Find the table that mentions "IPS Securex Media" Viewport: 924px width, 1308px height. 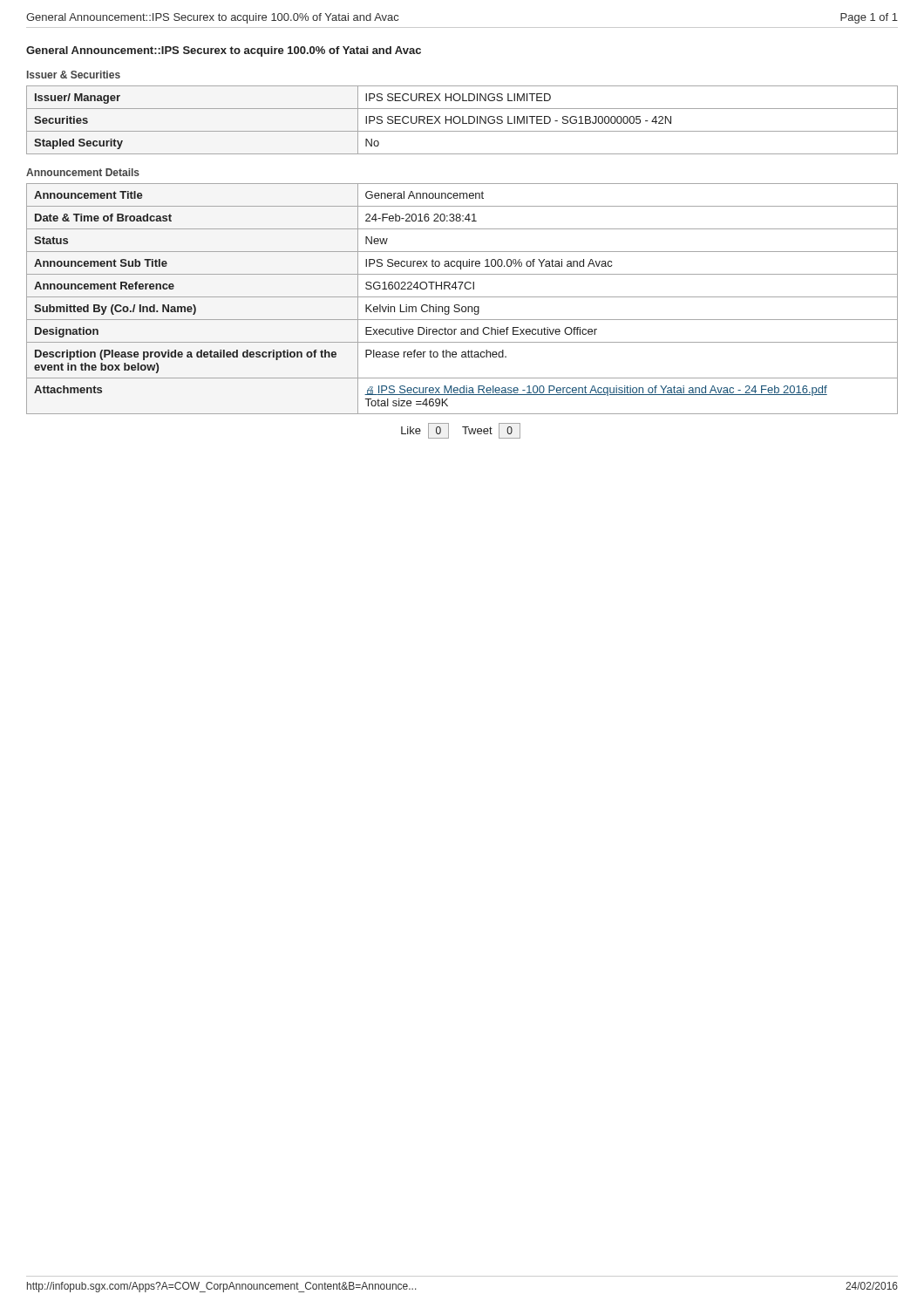click(x=462, y=299)
